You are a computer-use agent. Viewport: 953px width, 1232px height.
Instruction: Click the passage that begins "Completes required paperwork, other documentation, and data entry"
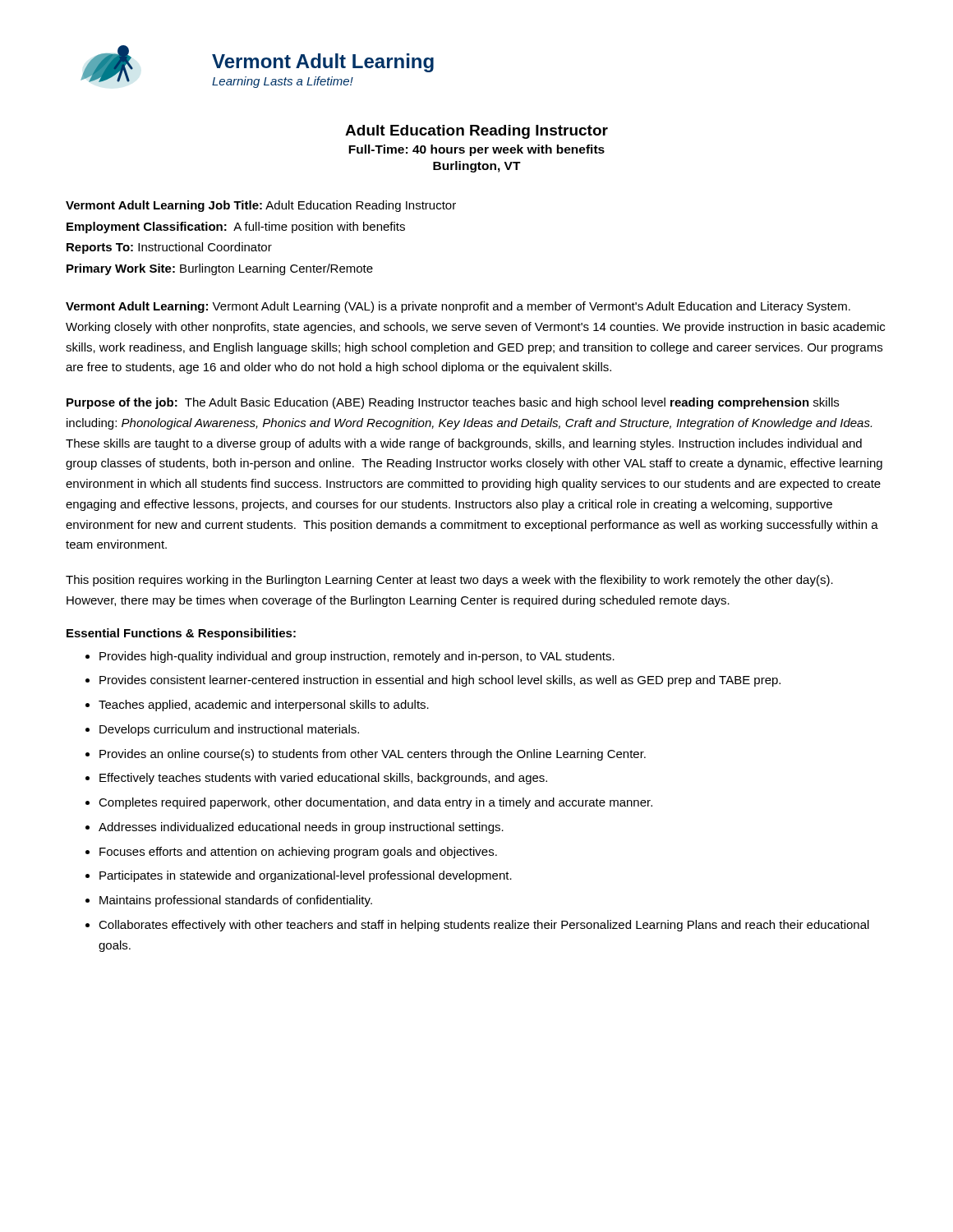(376, 802)
